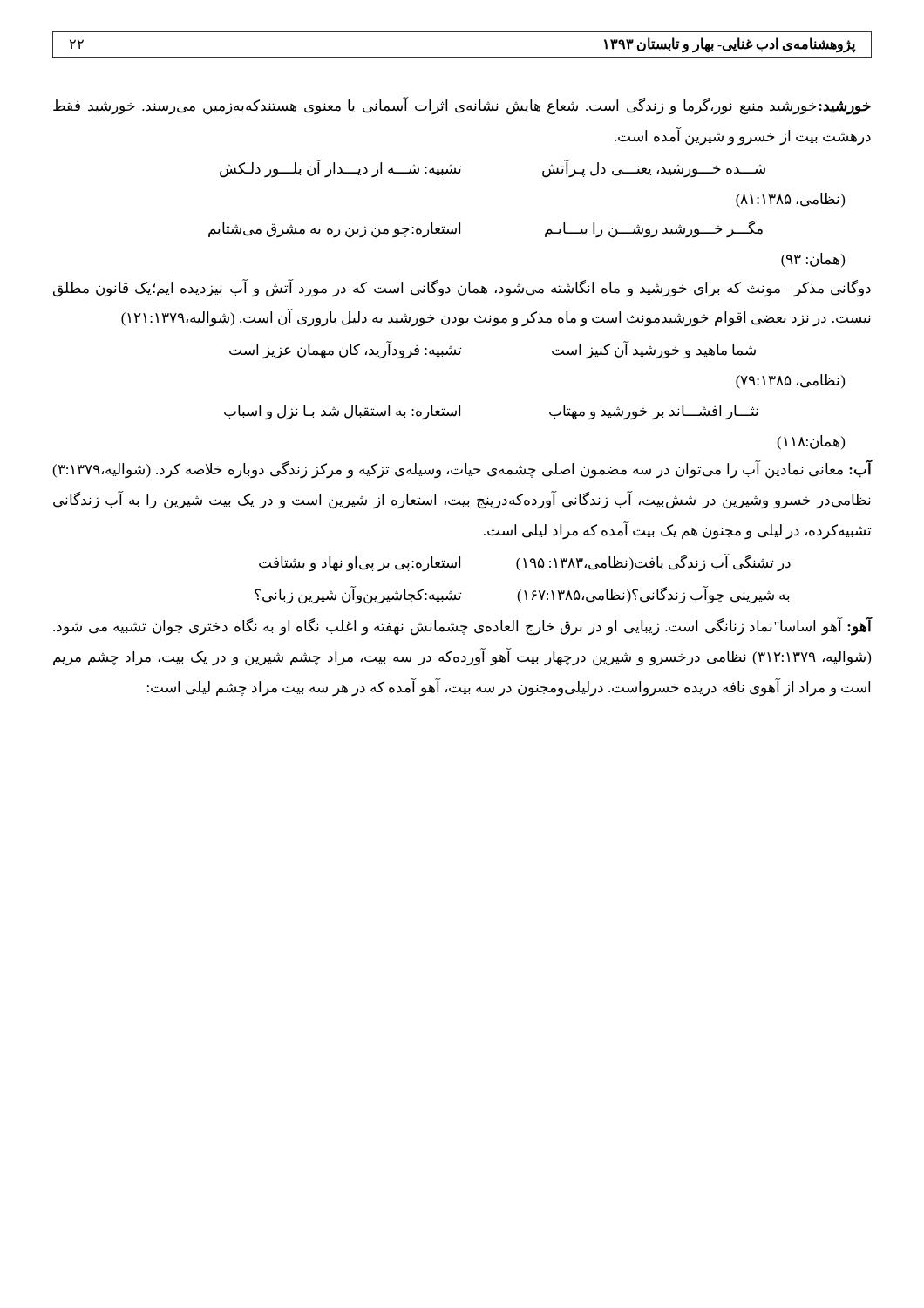The image size is (924, 1308).
Task: Locate the element starting "تشبیه: شـــه از دیـــدار آن بلـــور دلـکش"
Action: tap(449, 184)
